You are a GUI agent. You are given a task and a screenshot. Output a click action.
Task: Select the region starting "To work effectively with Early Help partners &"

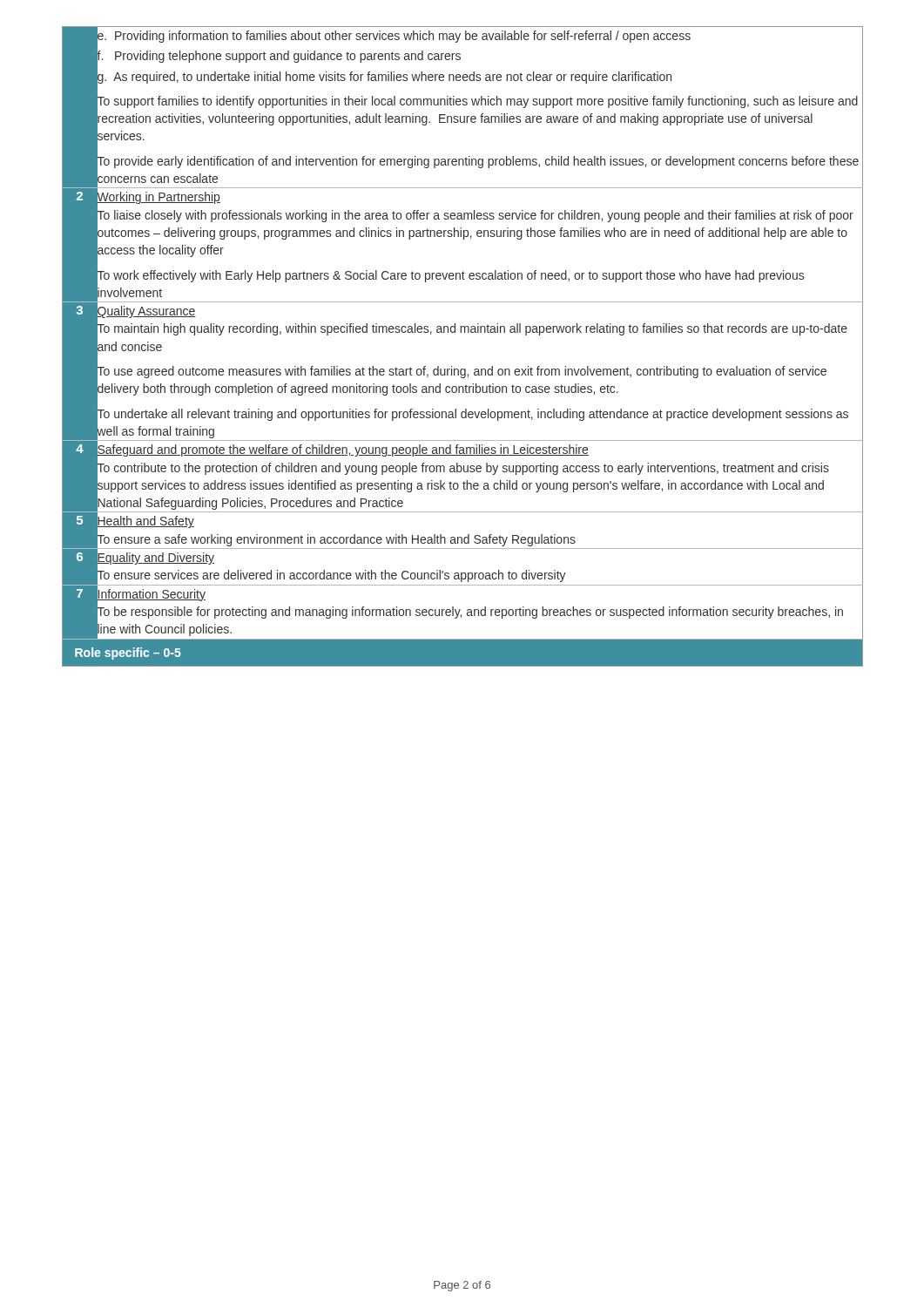(x=451, y=284)
